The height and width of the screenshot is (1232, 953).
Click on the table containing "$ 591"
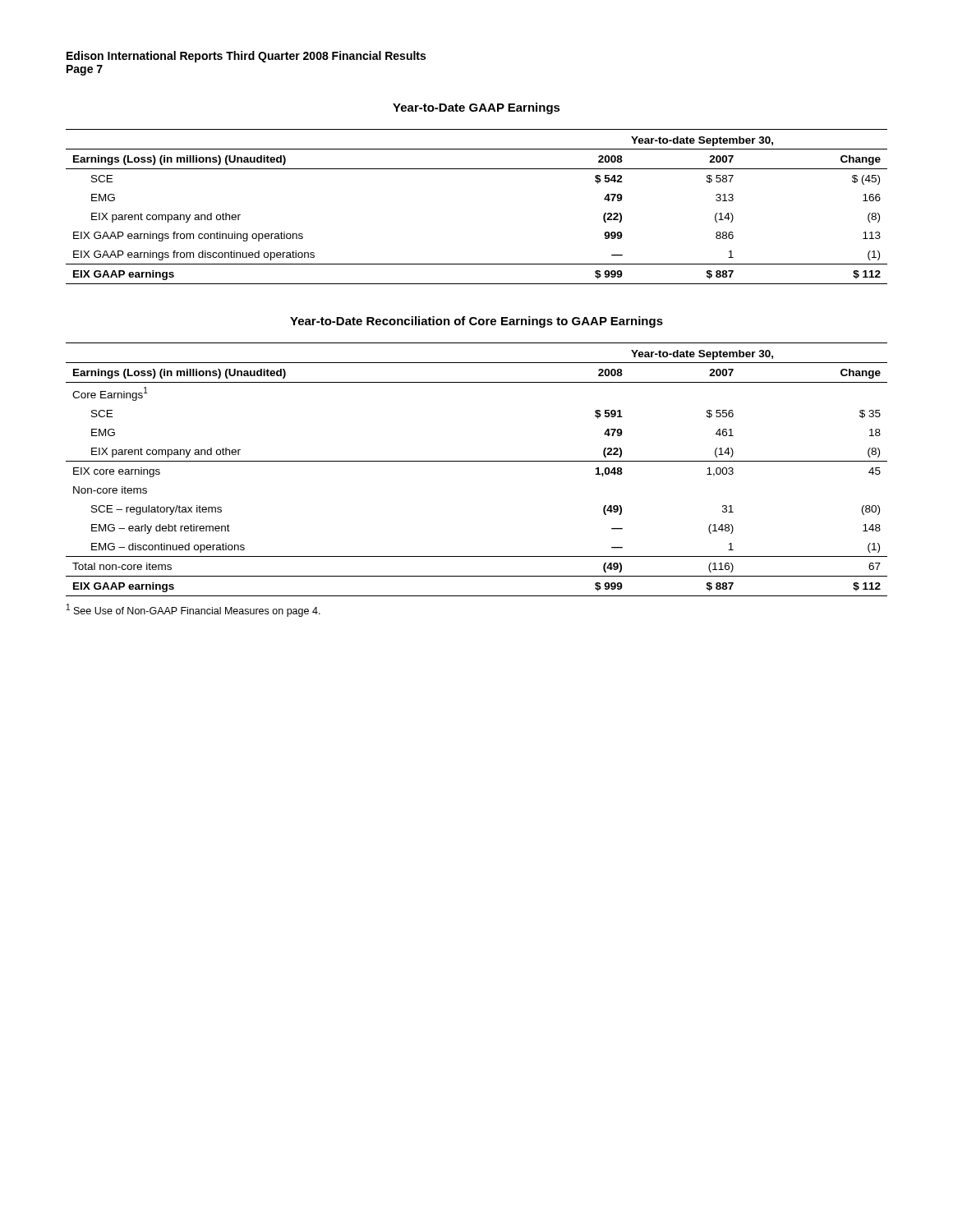476,469
